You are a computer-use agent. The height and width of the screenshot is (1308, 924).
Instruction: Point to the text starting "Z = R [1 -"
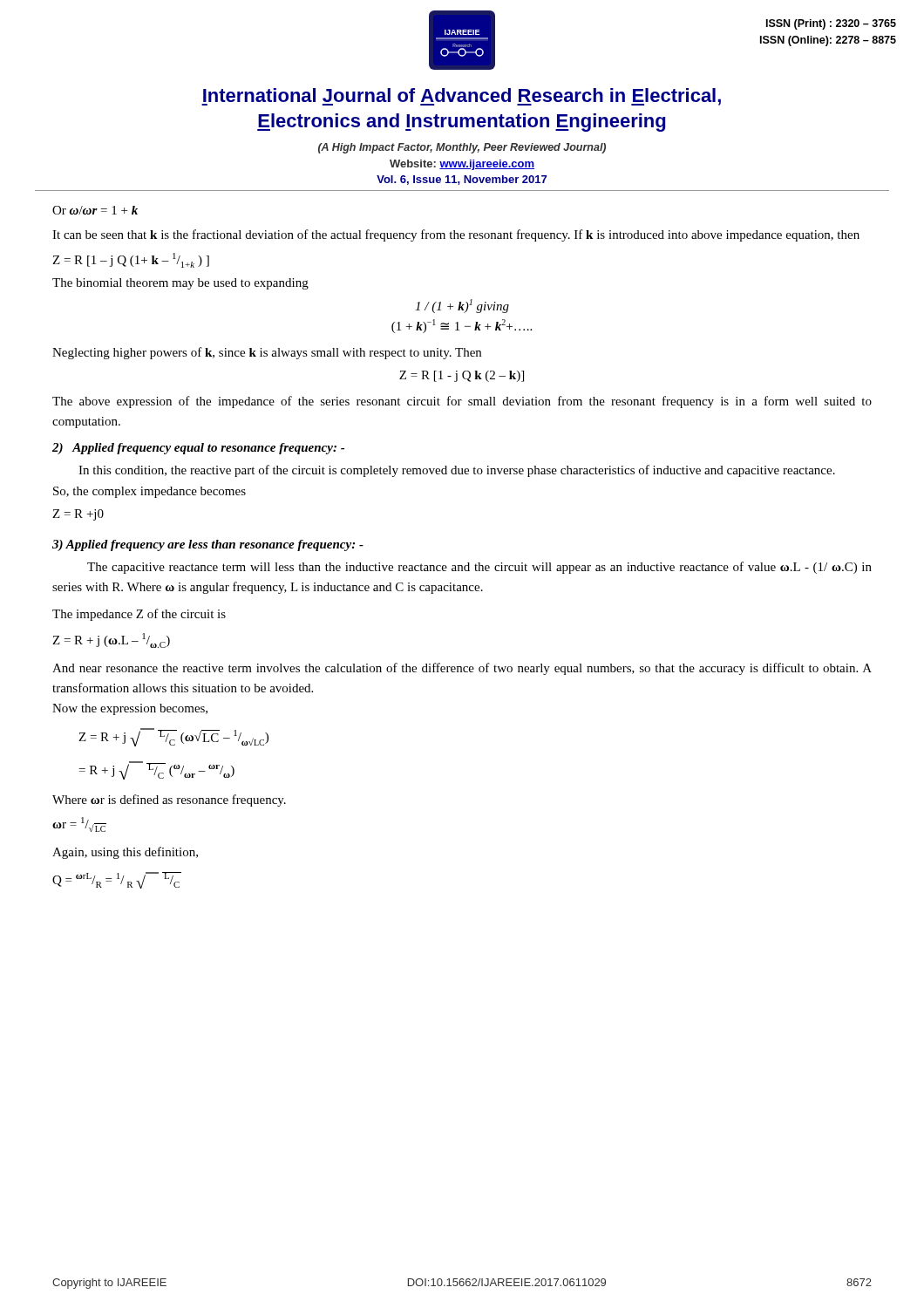click(462, 375)
